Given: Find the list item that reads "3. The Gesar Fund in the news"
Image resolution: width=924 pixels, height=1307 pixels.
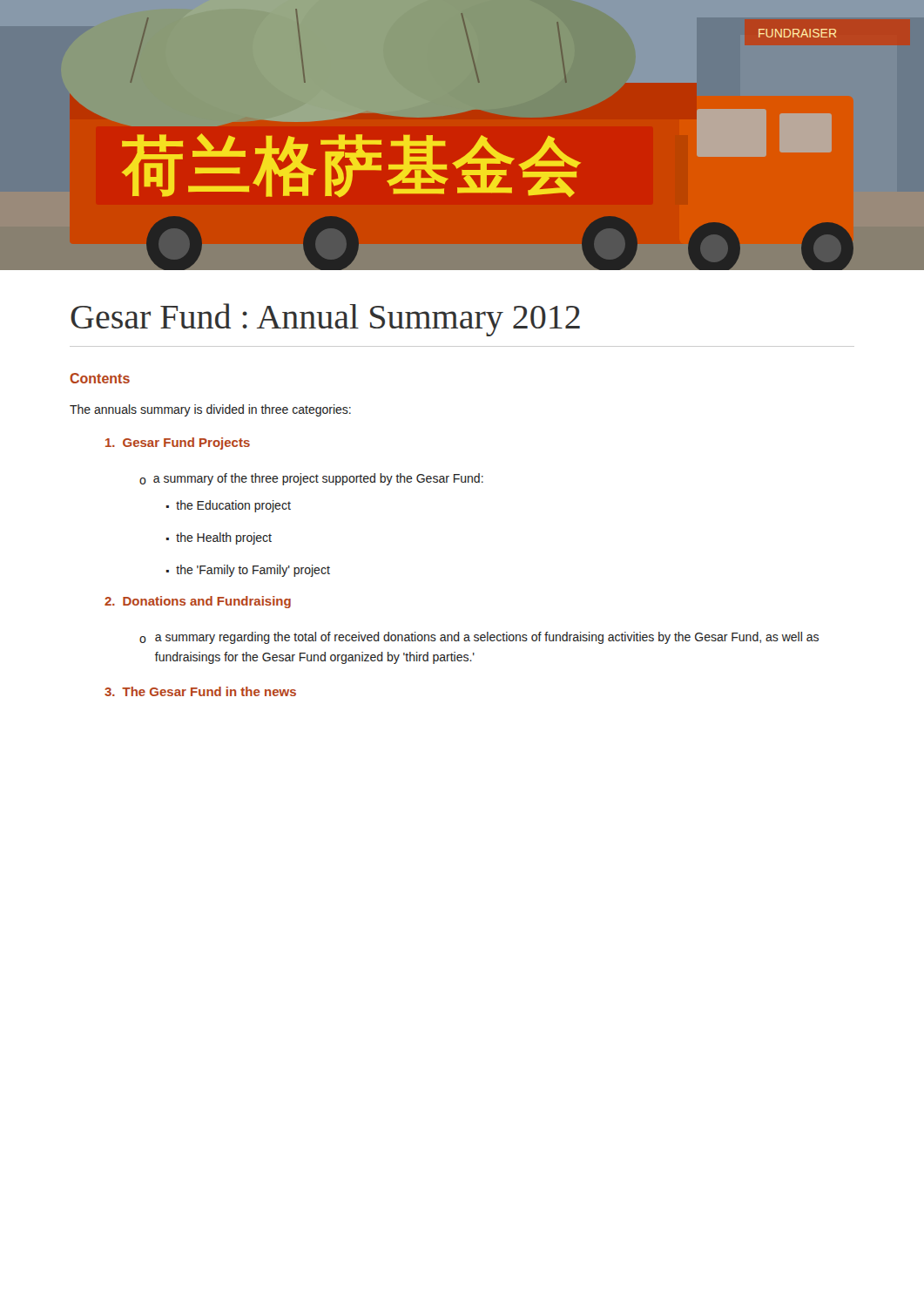Looking at the screenshot, I should [200, 691].
